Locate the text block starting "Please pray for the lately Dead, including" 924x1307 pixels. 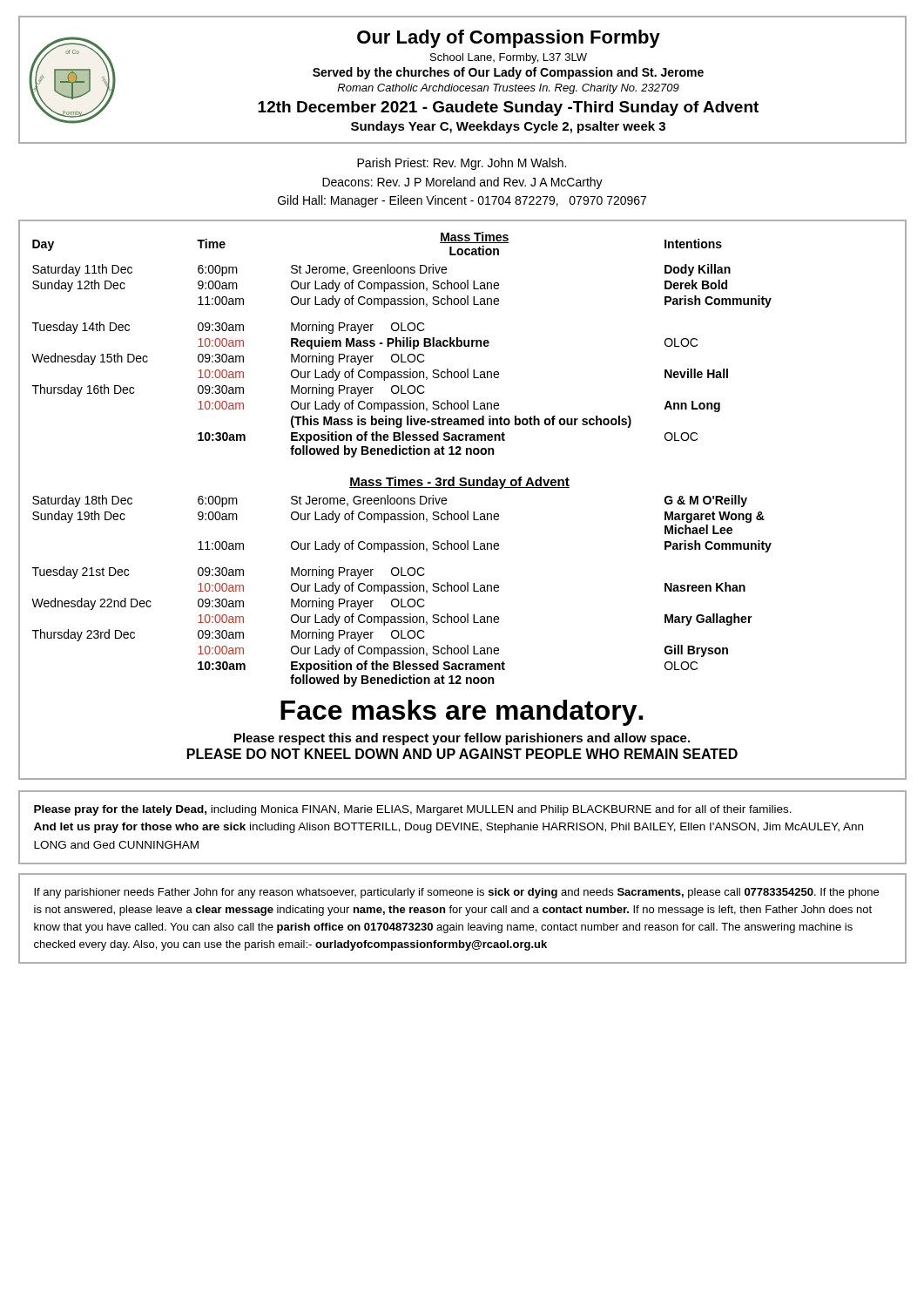[x=449, y=827]
